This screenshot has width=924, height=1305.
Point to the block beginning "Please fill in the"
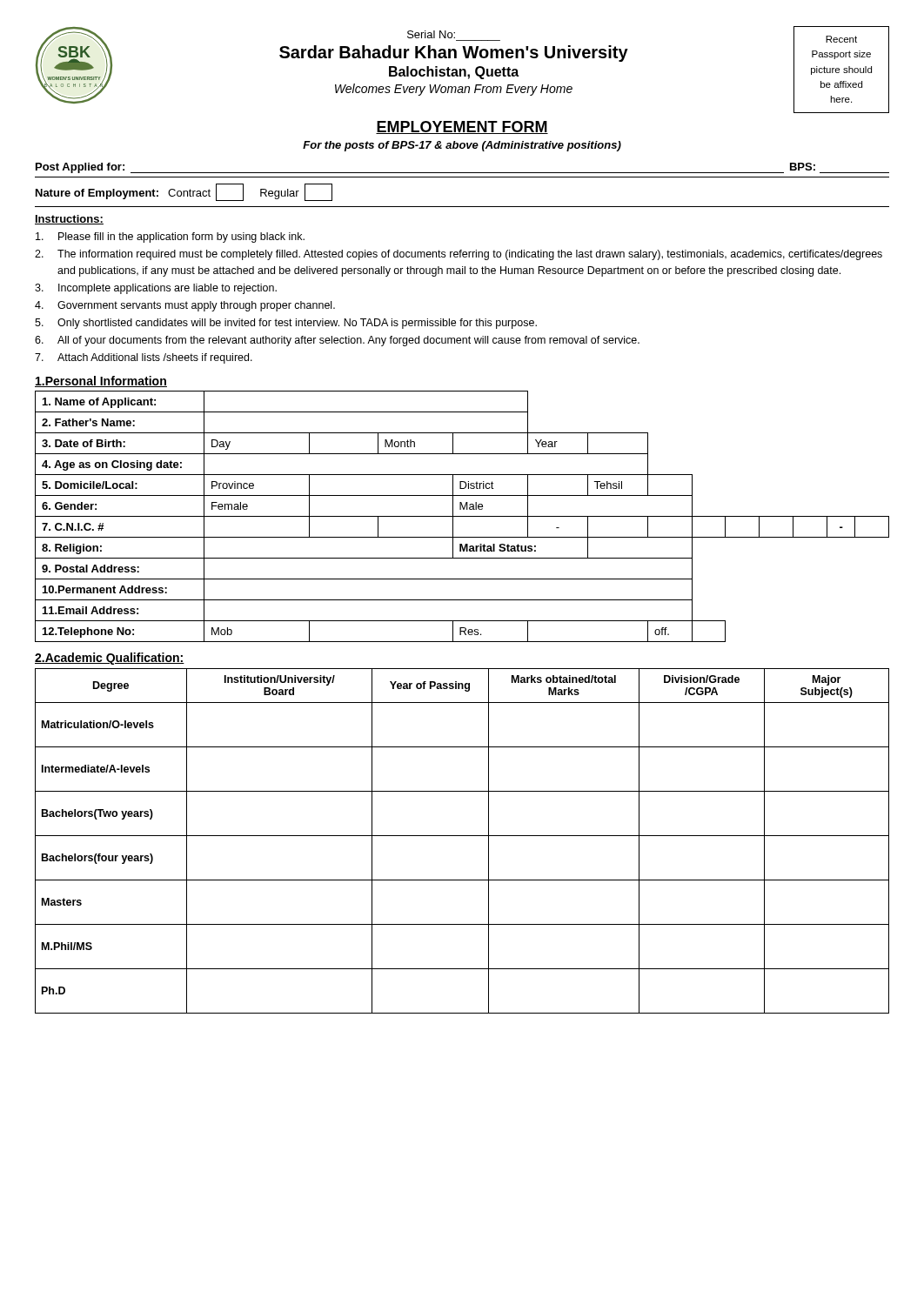170,237
